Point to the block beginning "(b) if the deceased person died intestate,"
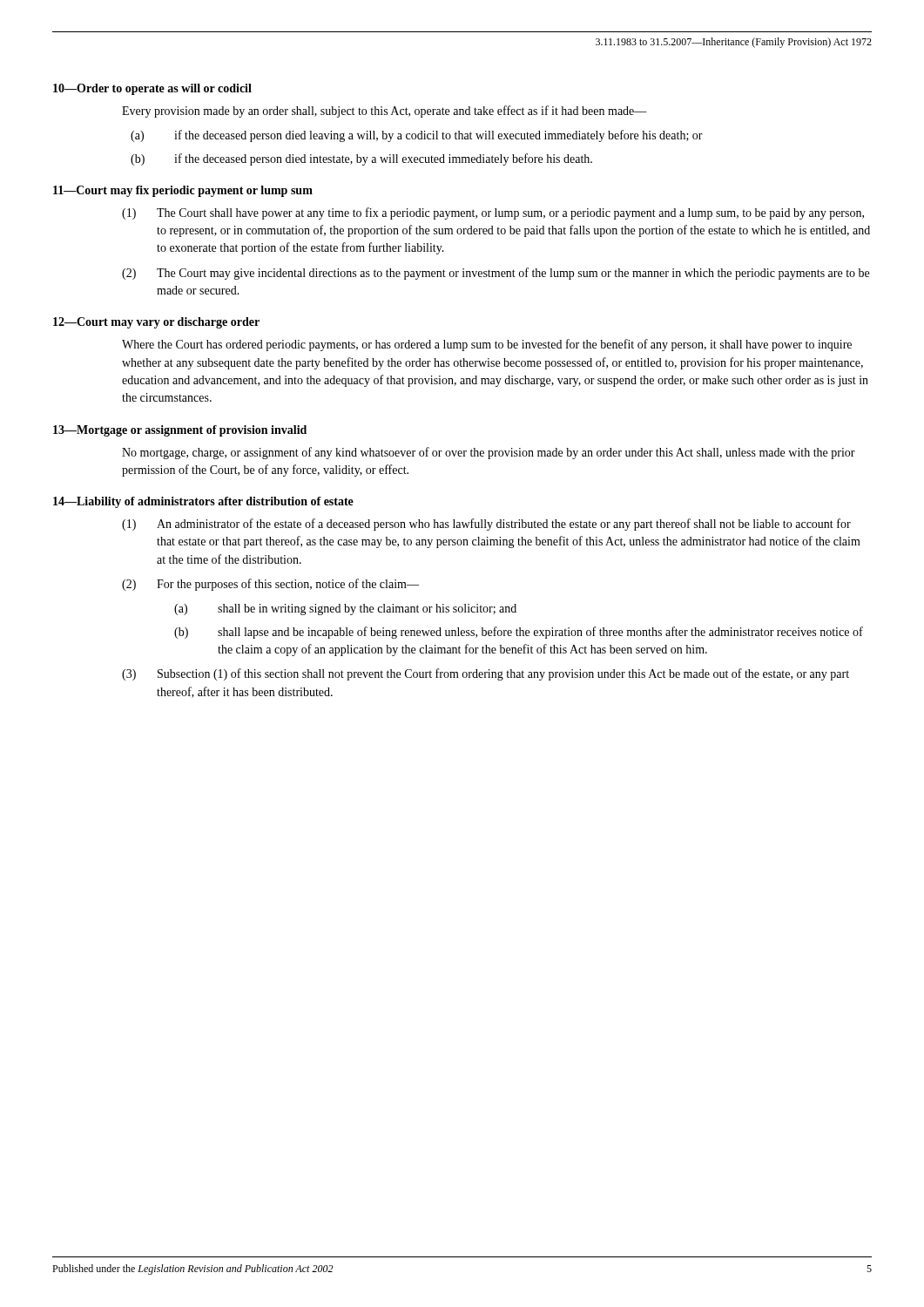 pos(384,159)
